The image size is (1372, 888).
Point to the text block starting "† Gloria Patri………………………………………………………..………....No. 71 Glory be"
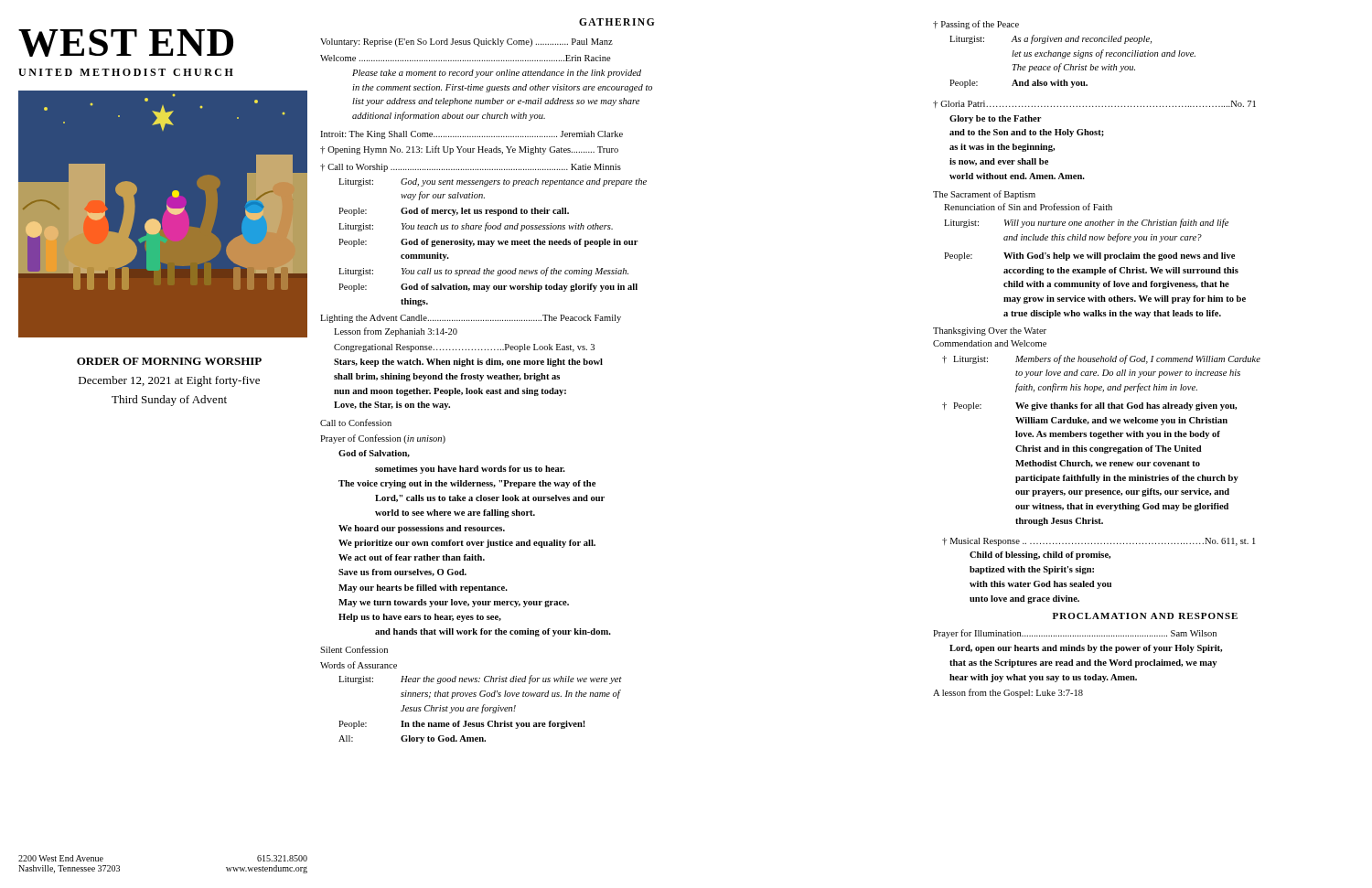[1094, 104]
